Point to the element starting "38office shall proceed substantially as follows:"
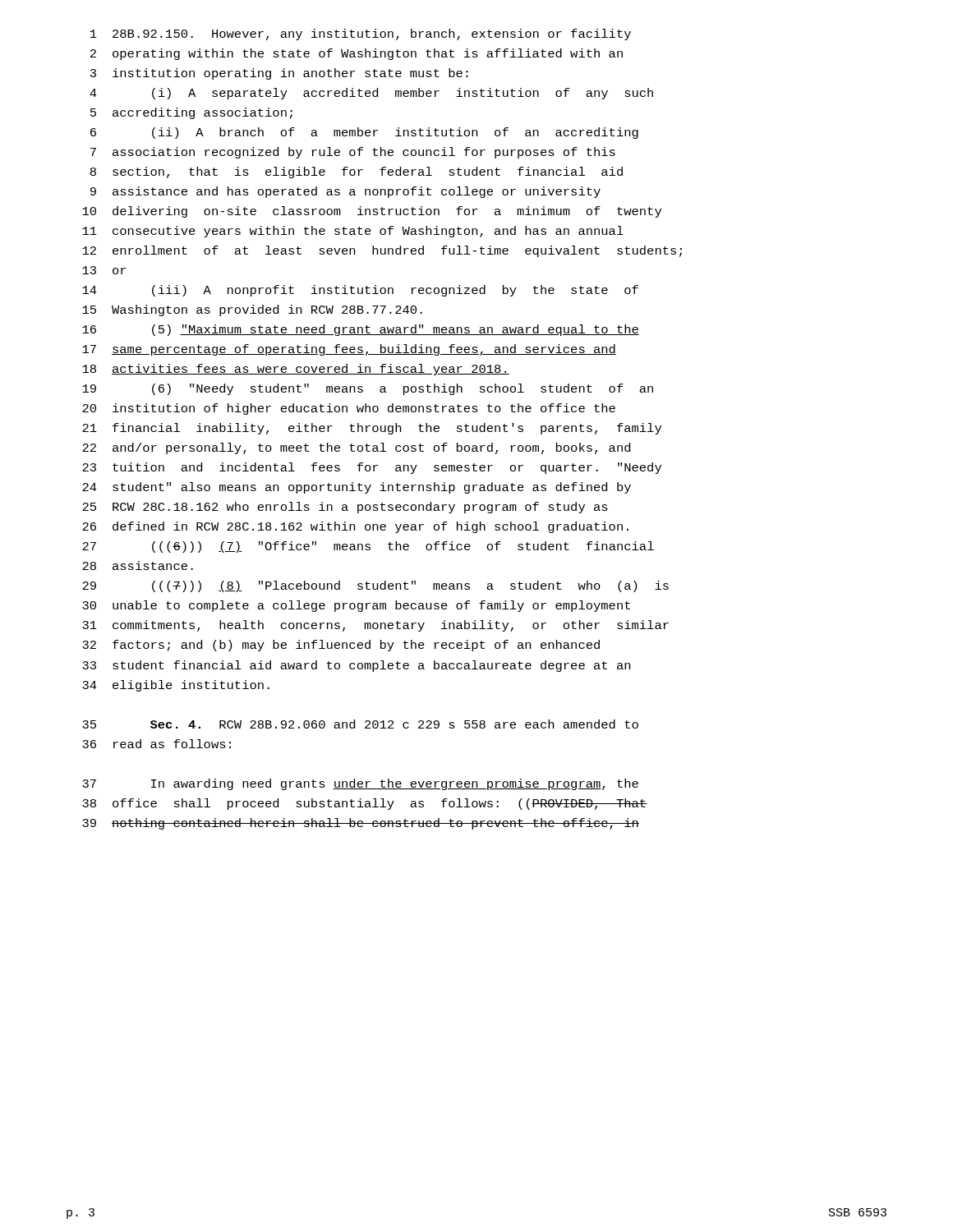Screen dimensions: 1232x953 click(356, 804)
